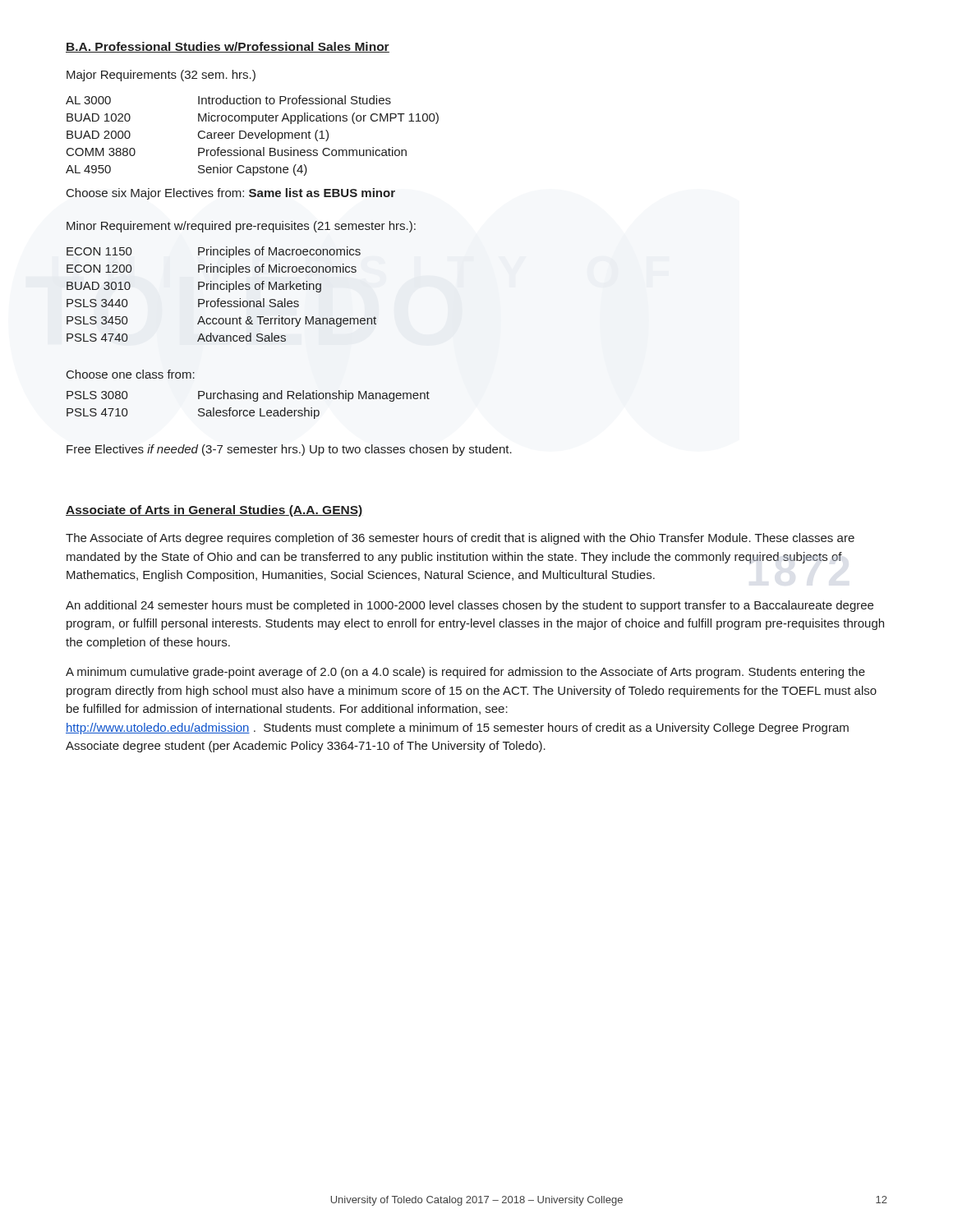Select the text block that reads "An additional 24 semester hours"
The height and width of the screenshot is (1232, 953).
(475, 623)
